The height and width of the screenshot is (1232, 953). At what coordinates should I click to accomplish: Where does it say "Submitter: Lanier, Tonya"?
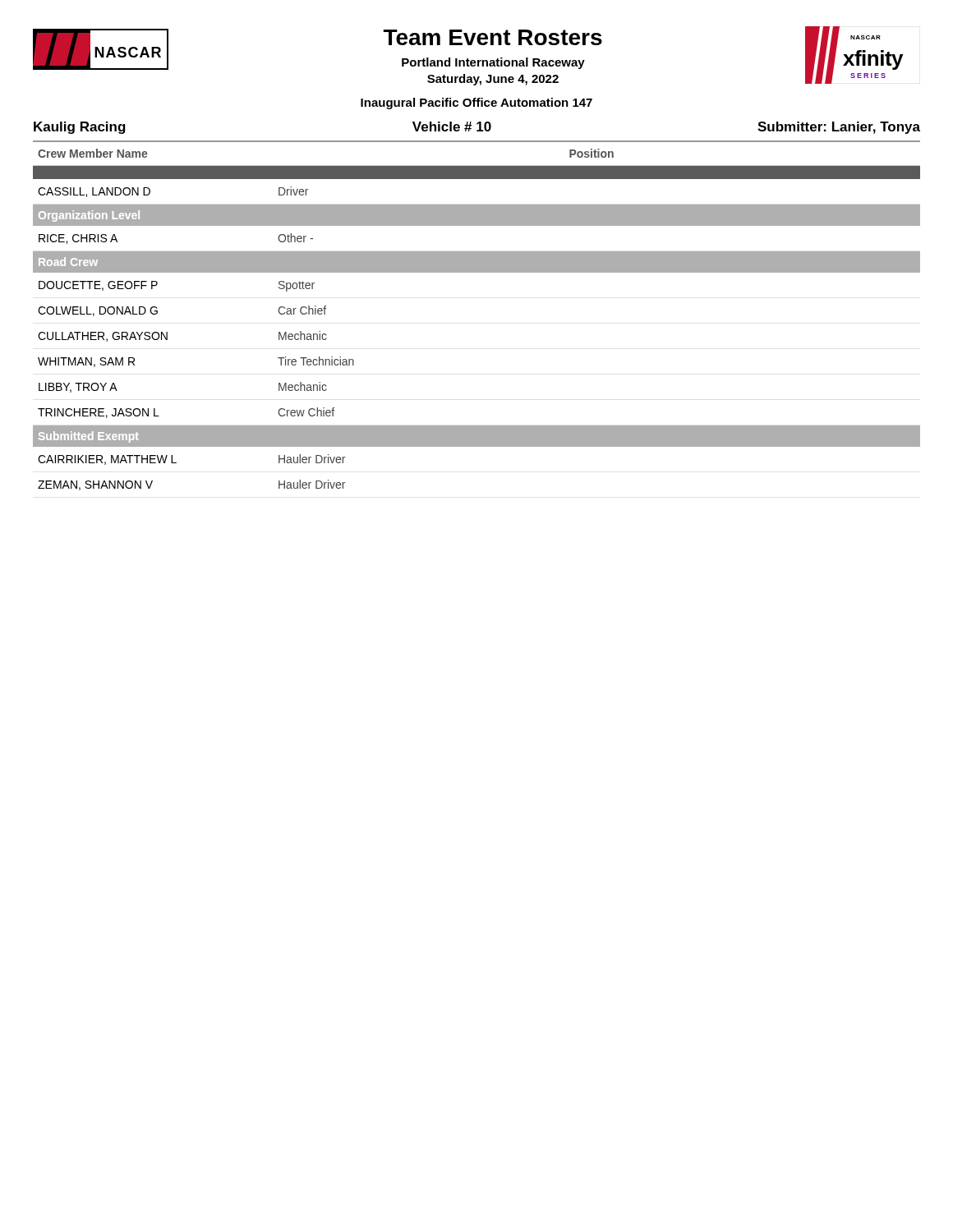[x=839, y=127]
